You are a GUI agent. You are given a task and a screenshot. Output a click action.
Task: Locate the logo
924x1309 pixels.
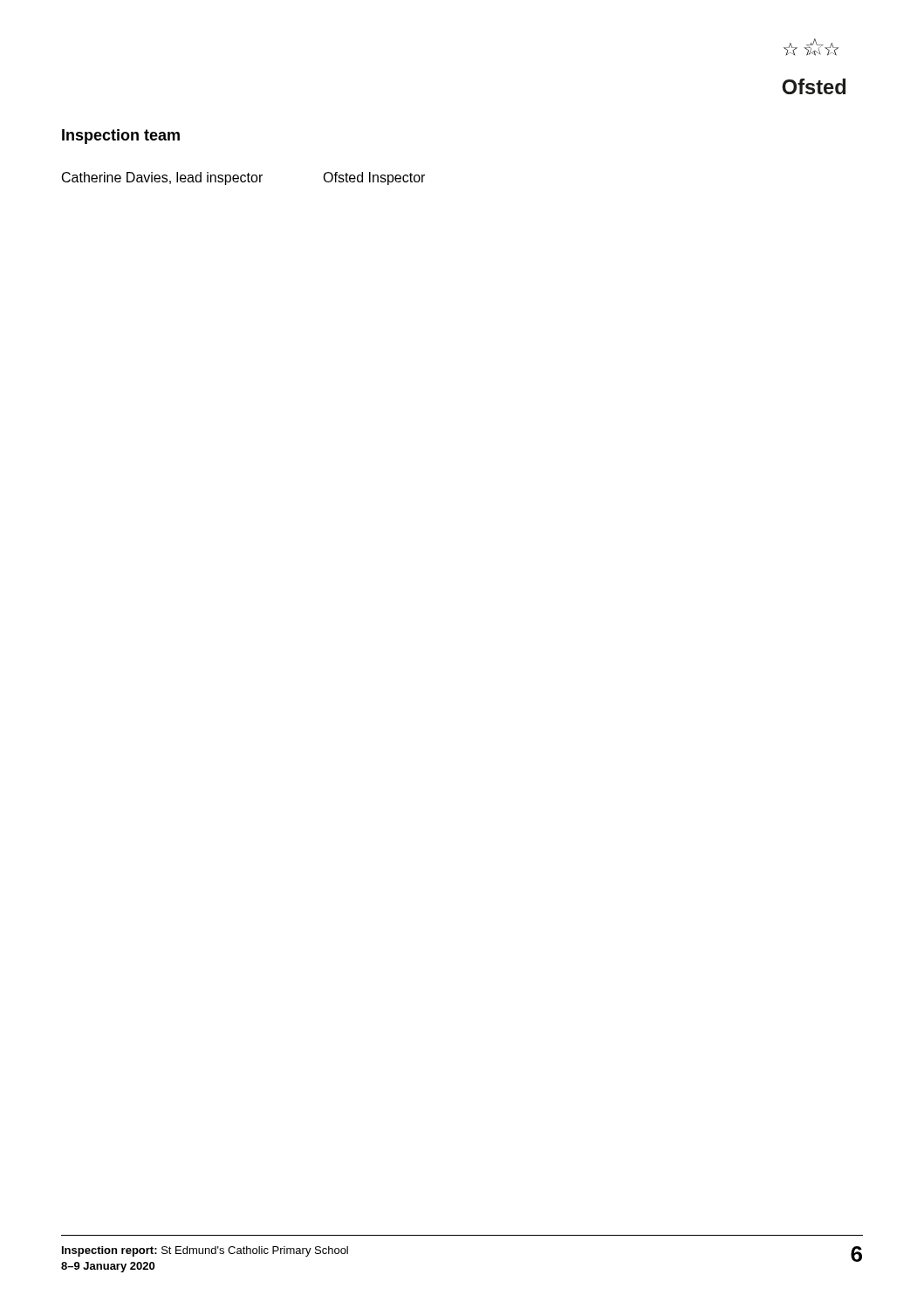824,70
